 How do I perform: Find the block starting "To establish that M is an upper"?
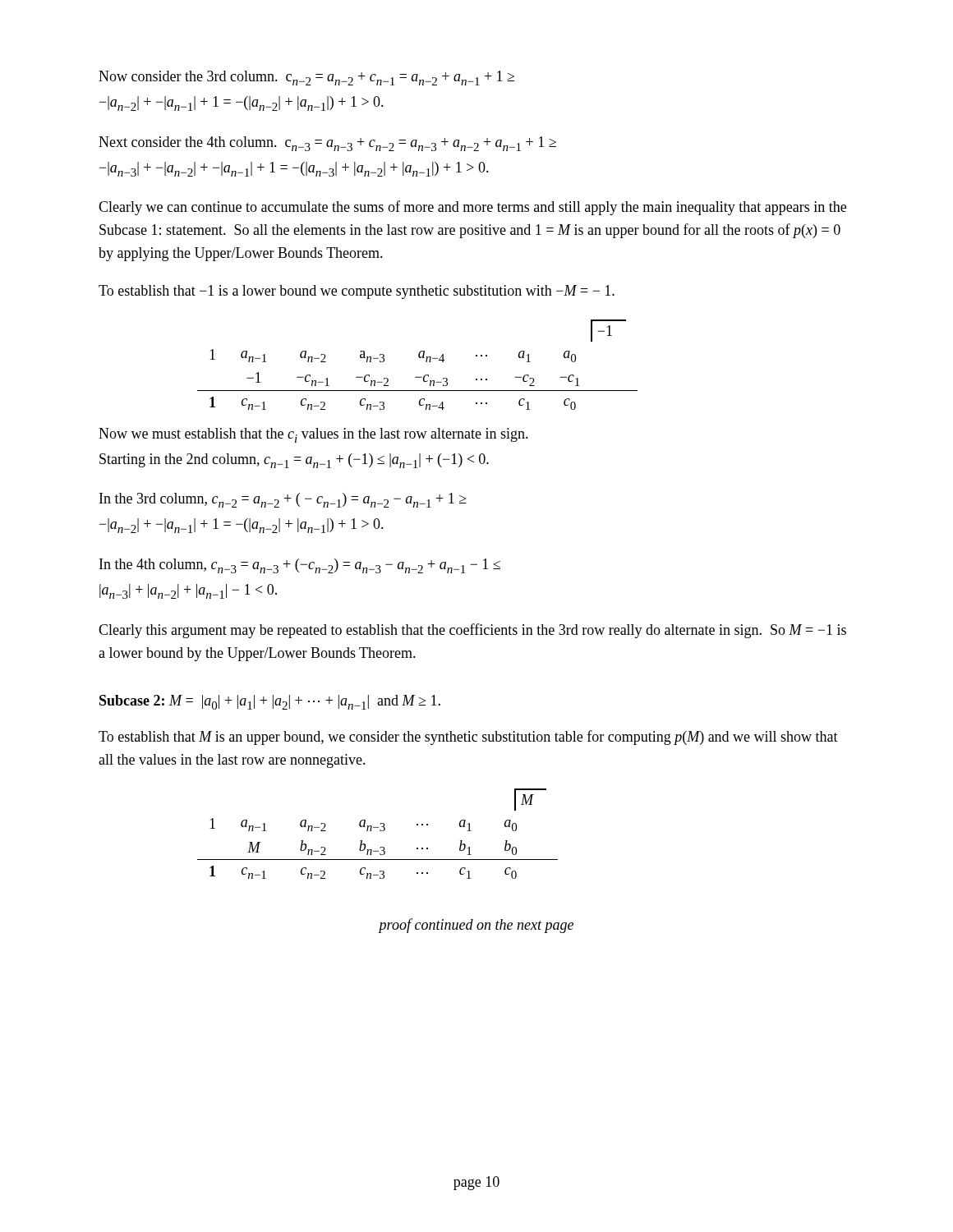(468, 749)
